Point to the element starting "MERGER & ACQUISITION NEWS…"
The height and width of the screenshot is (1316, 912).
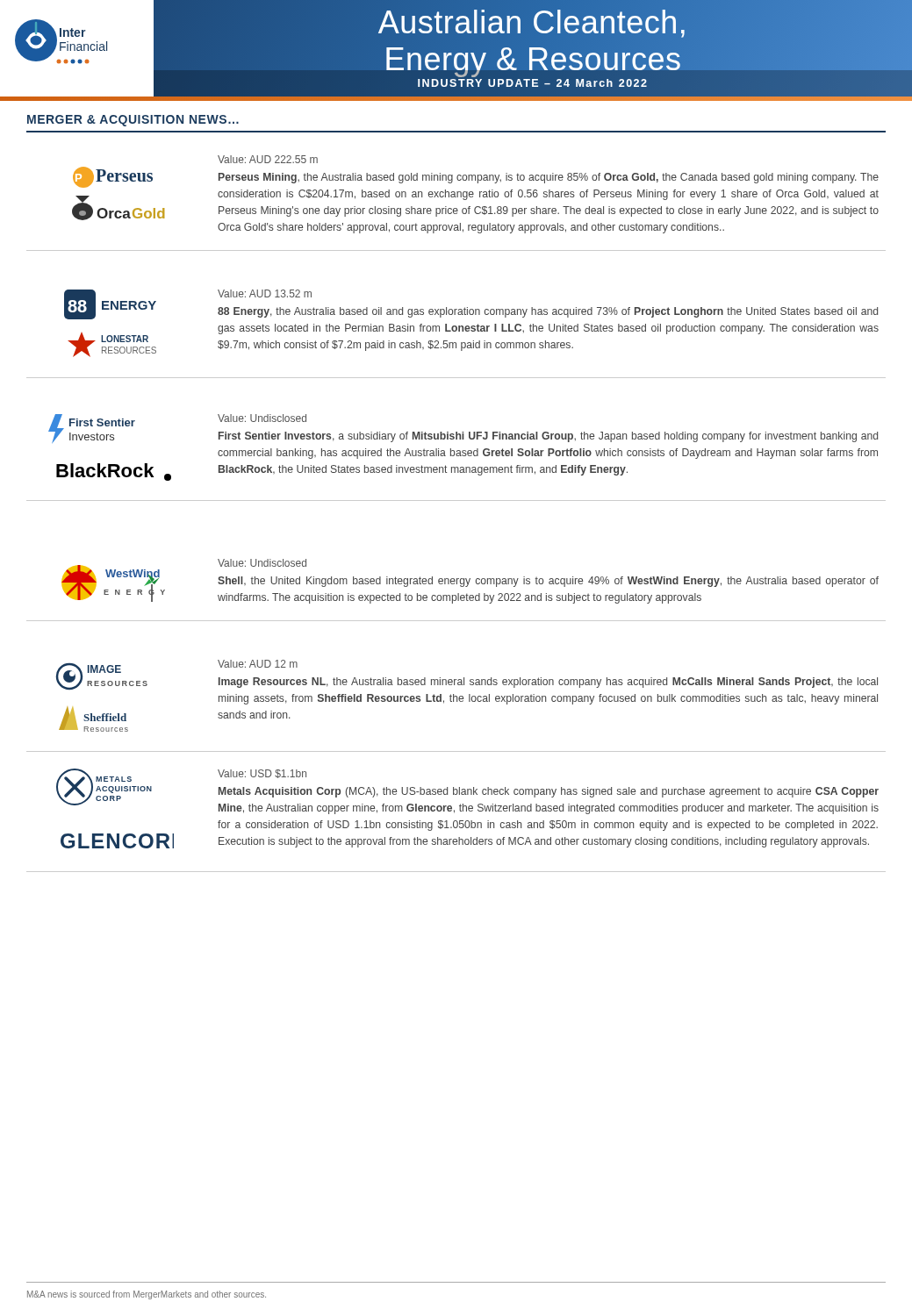[x=456, y=122]
